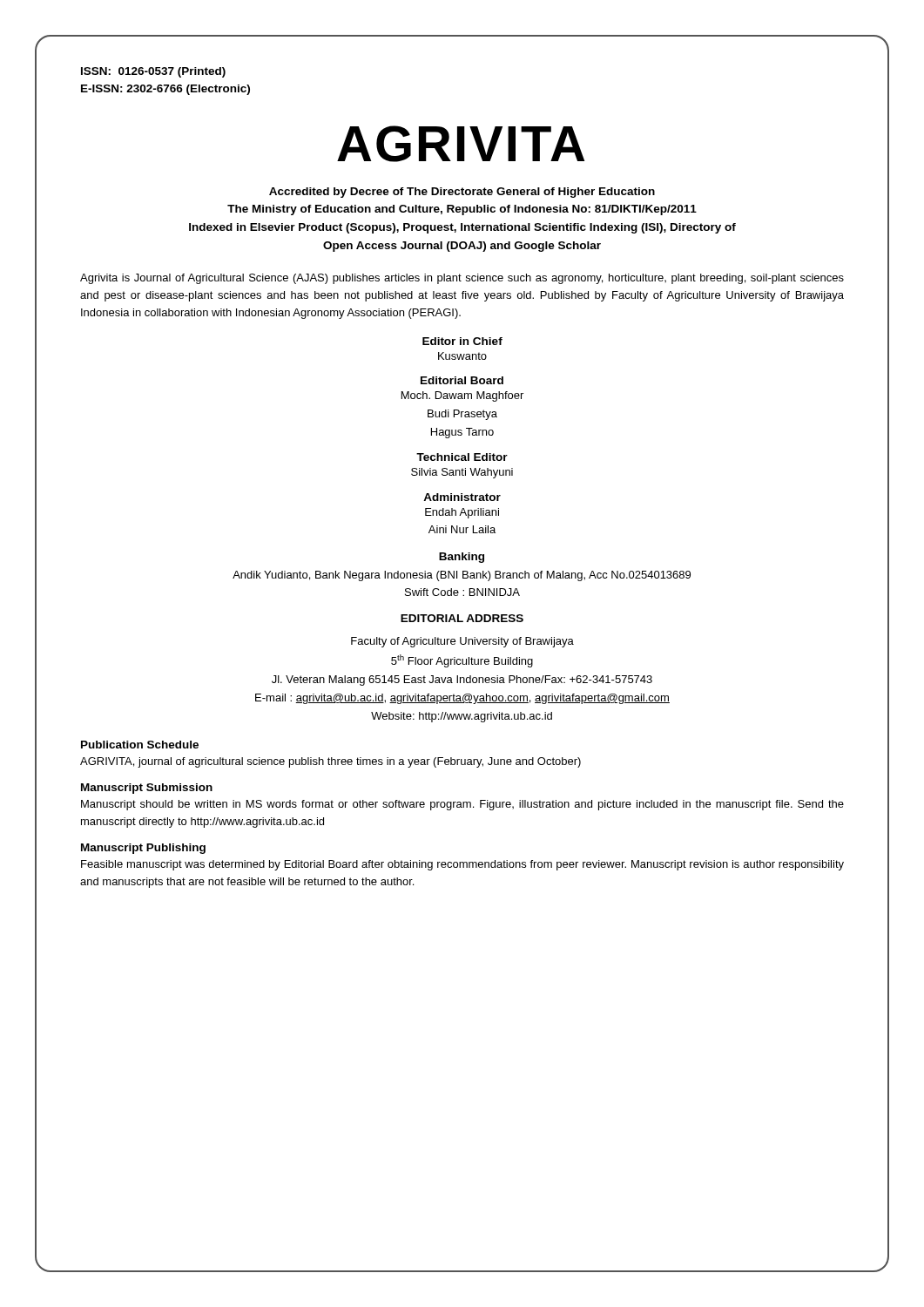Locate the element starting "ISSN: 0126-0537 (Printed) E-ISSN:"

165,80
